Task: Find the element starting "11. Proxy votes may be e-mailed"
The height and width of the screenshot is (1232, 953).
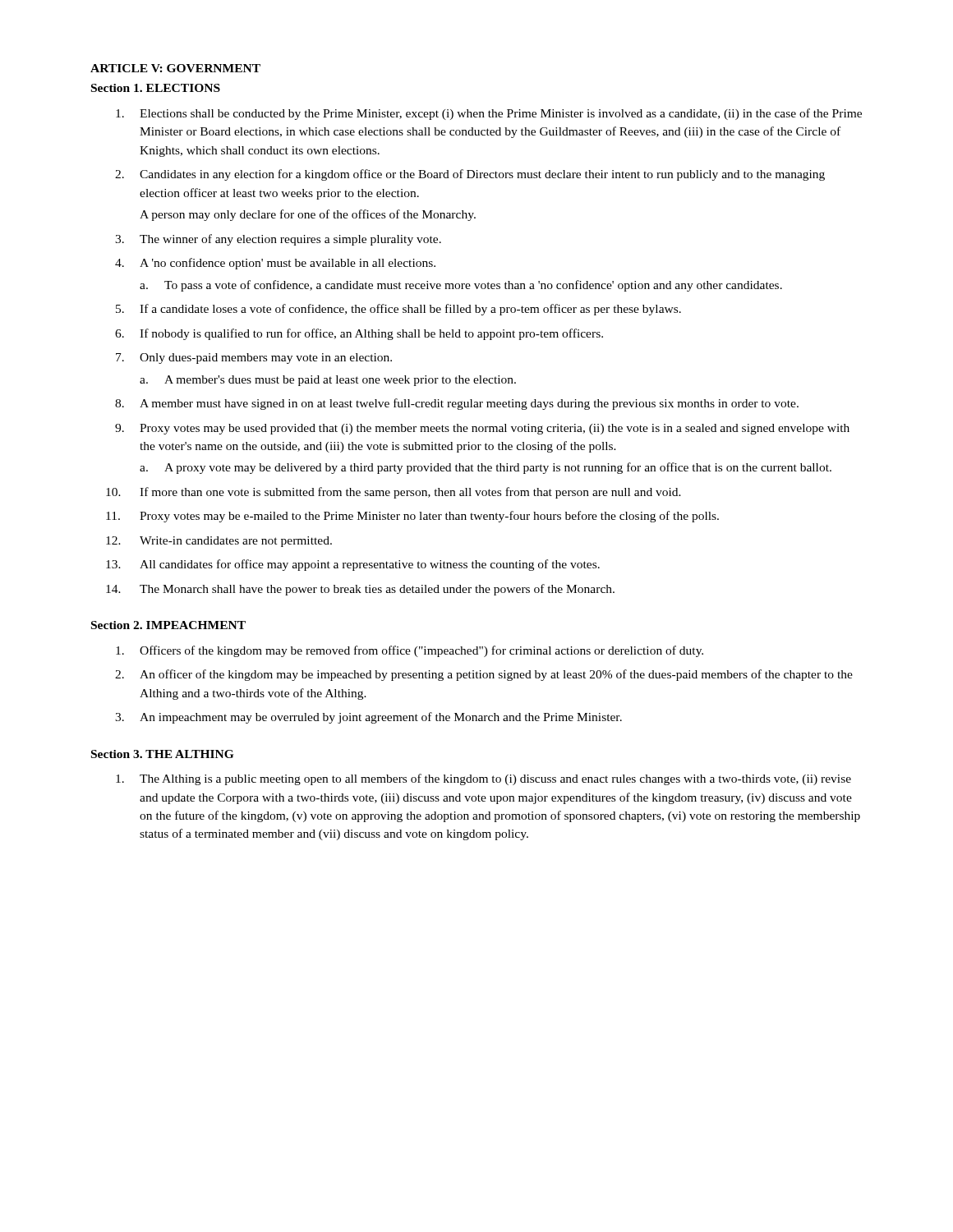Action: [430, 516]
